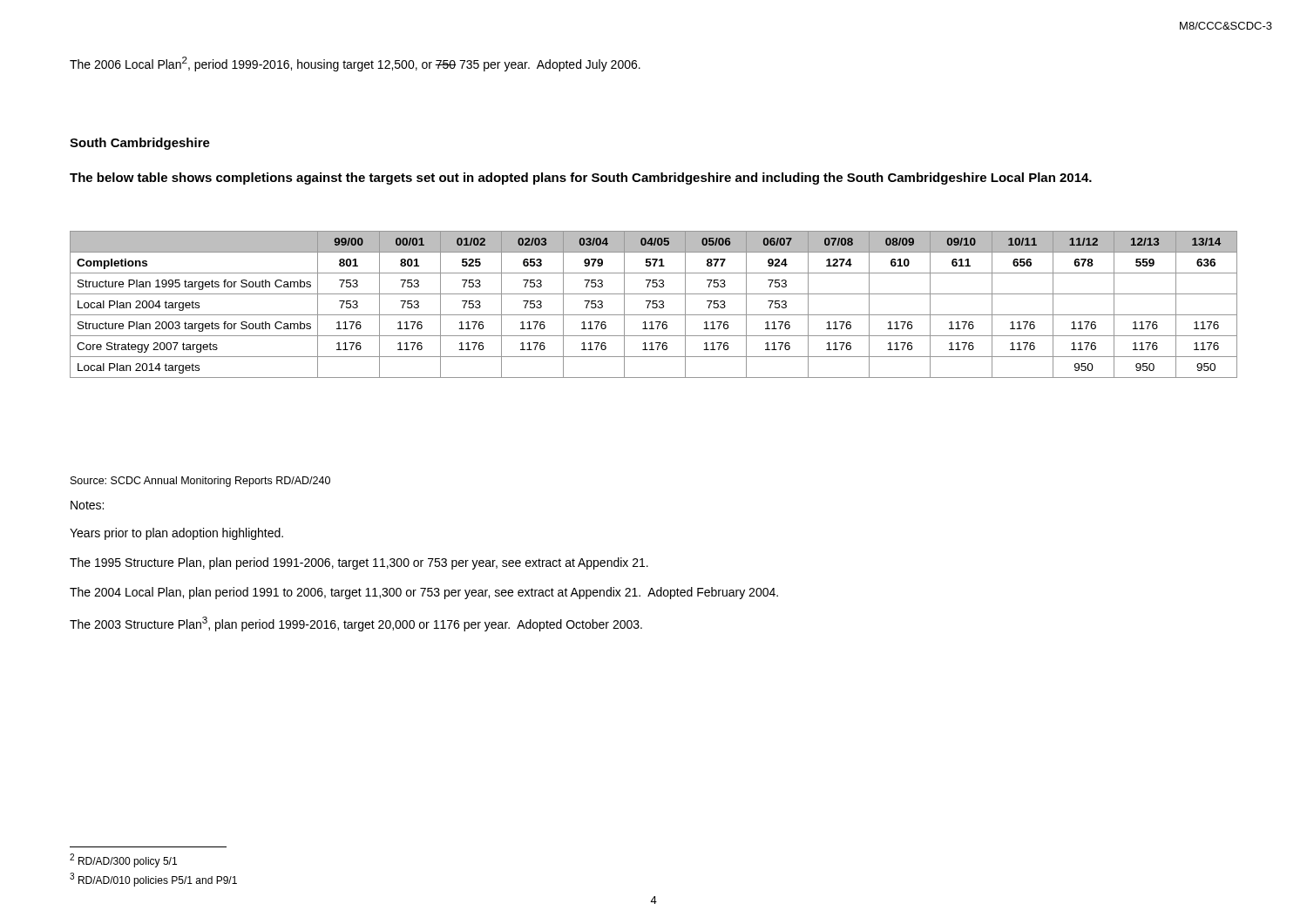1307x924 pixels.
Task: Navigate to the region starting "2 RD/AD/300 policy"
Action: pos(154,866)
